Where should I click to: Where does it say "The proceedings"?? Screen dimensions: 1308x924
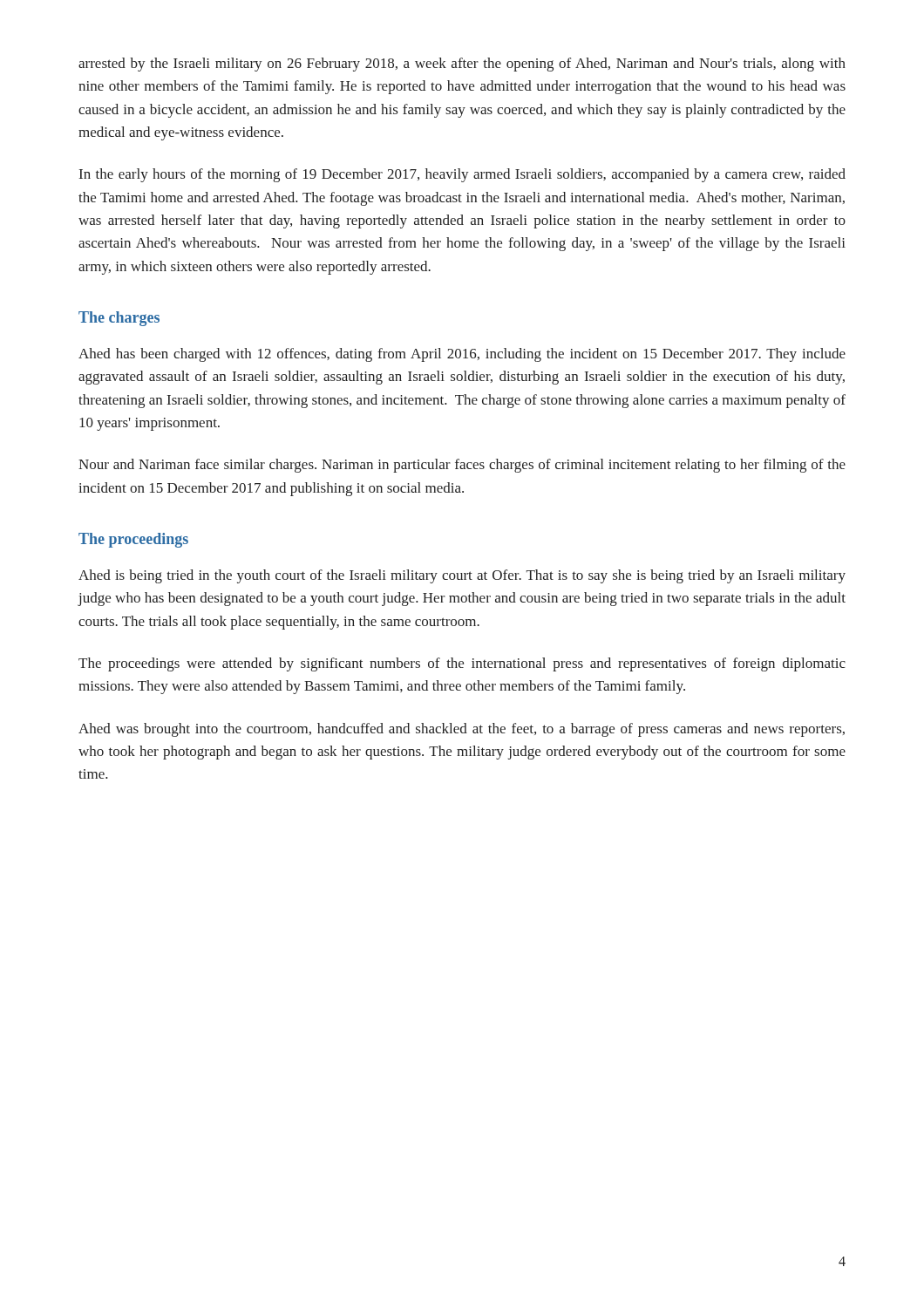(x=133, y=539)
